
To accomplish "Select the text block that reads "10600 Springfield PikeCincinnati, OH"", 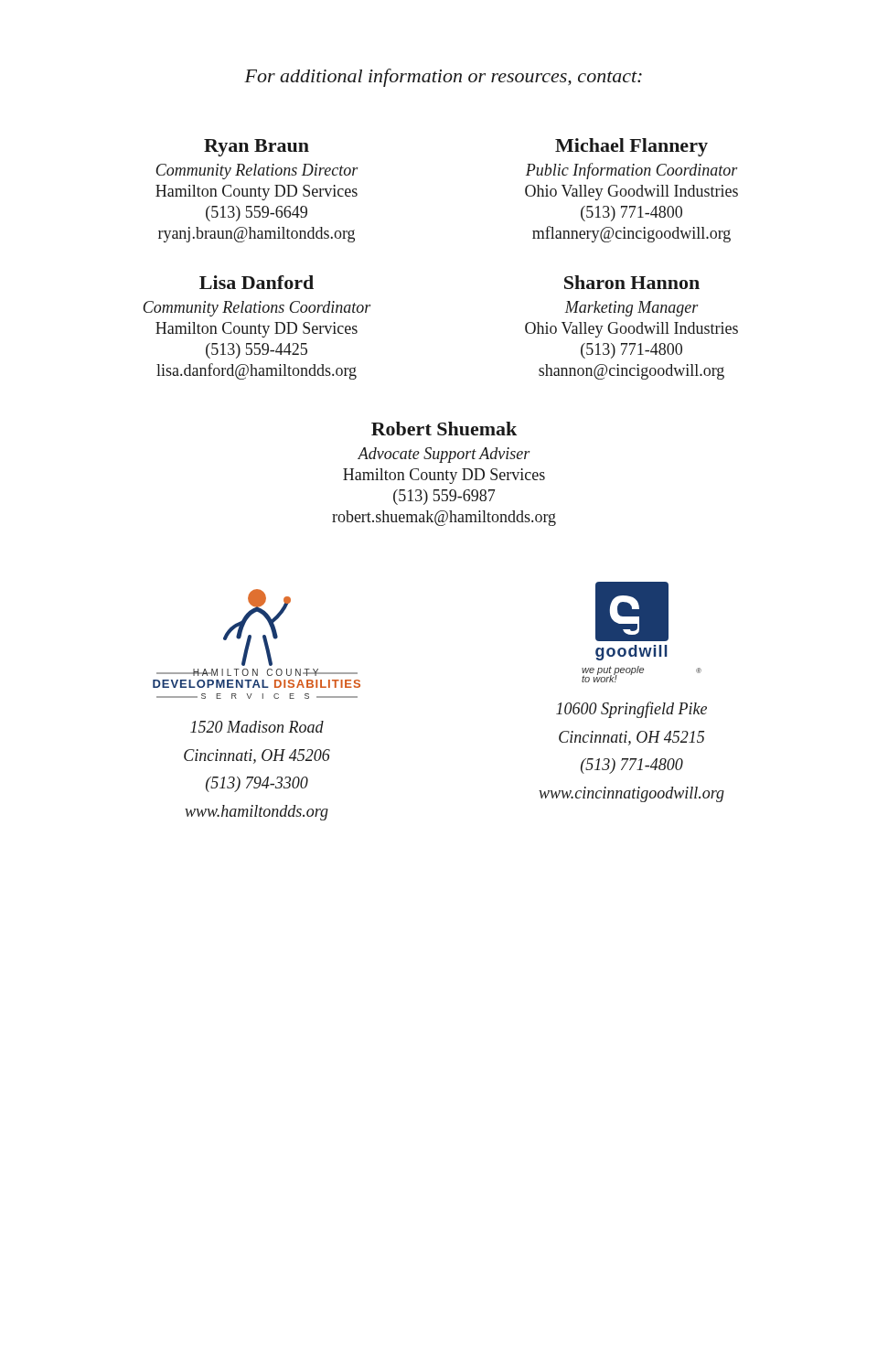I will tap(632, 751).
